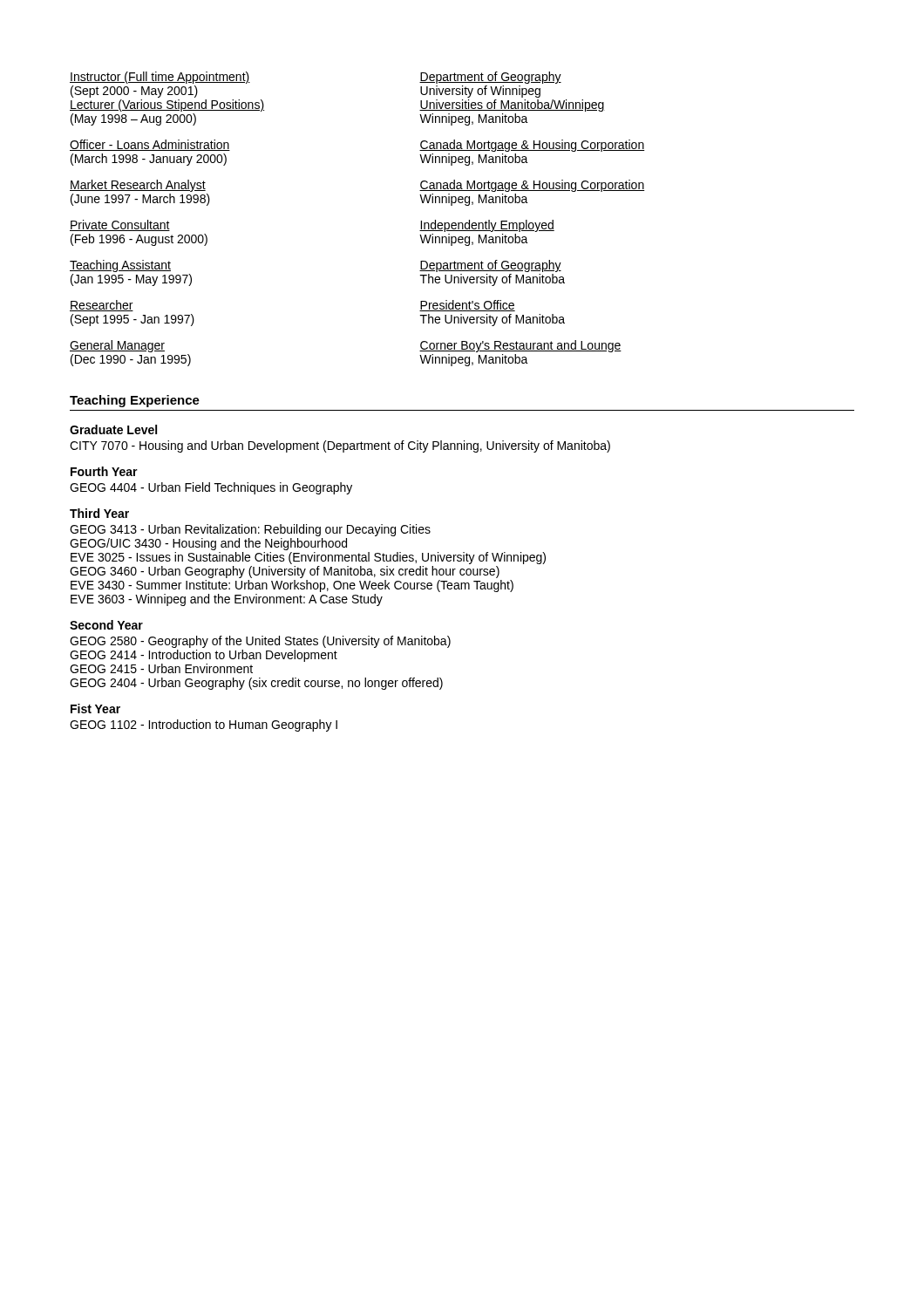Point to the text starting "Researcher (Sept 1995 - Jan"

(462, 312)
